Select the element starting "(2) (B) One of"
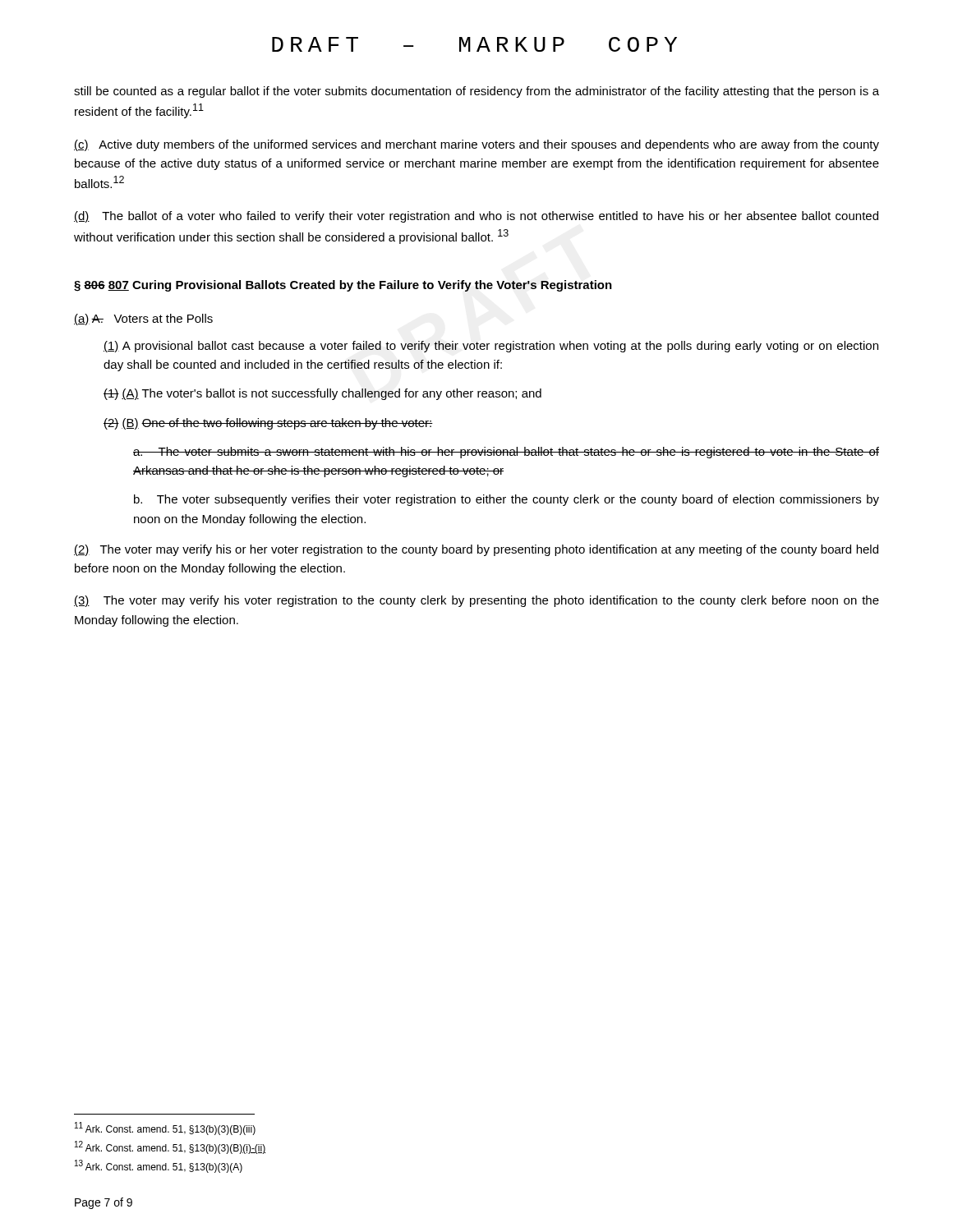 (x=268, y=422)
